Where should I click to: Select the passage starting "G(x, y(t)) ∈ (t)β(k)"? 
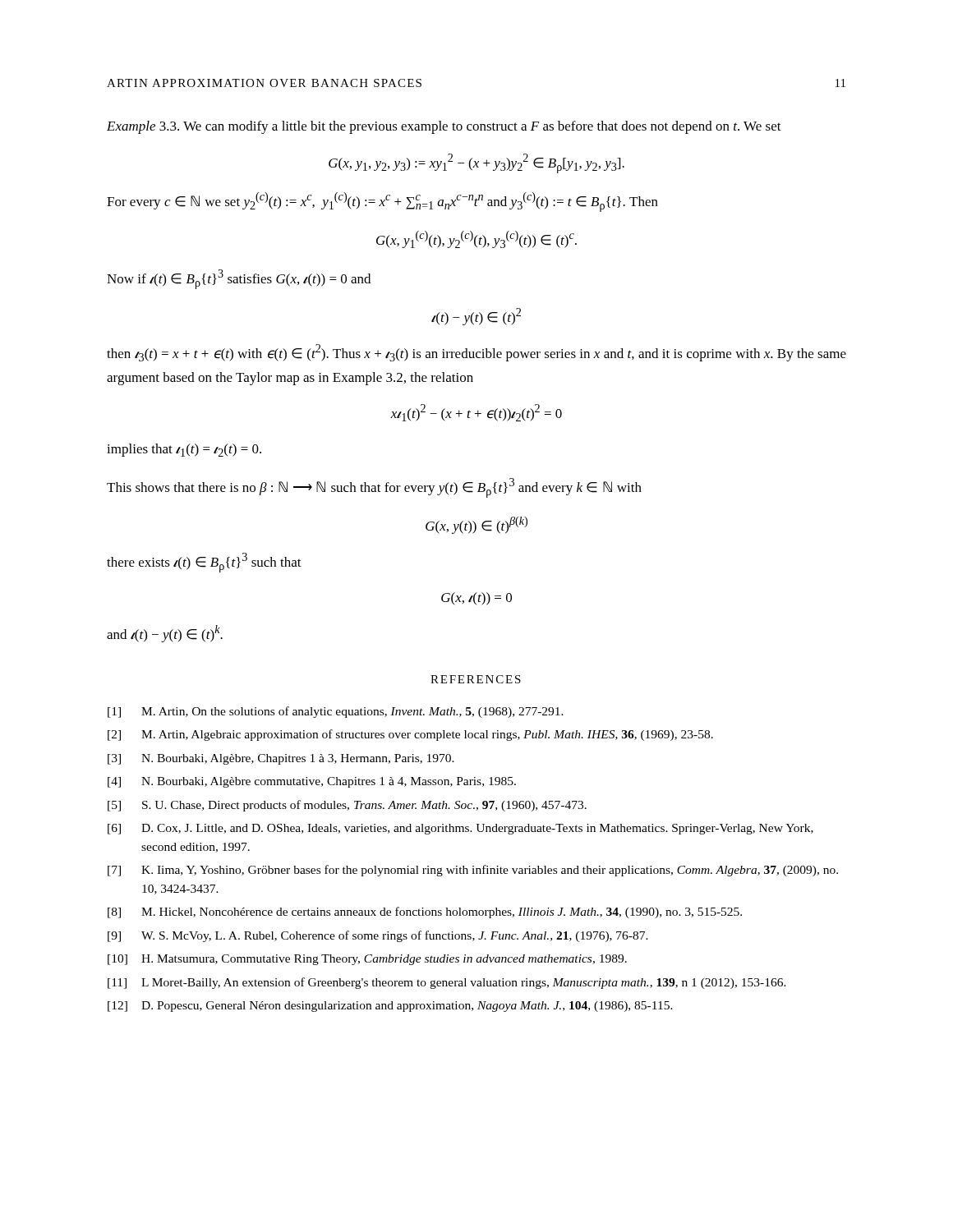point(476,524)
